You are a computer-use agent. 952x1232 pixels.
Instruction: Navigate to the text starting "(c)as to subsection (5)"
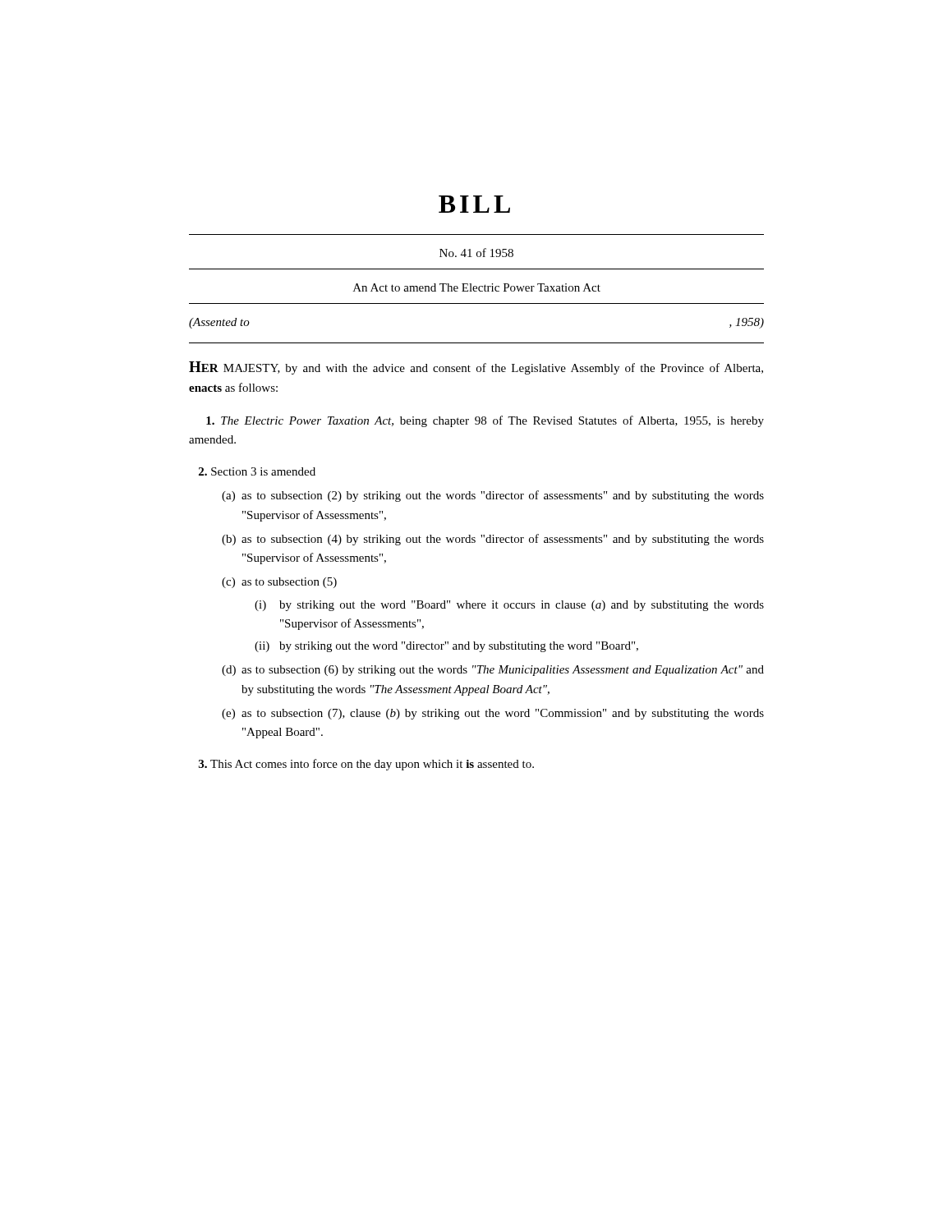[x=279, y=583]
